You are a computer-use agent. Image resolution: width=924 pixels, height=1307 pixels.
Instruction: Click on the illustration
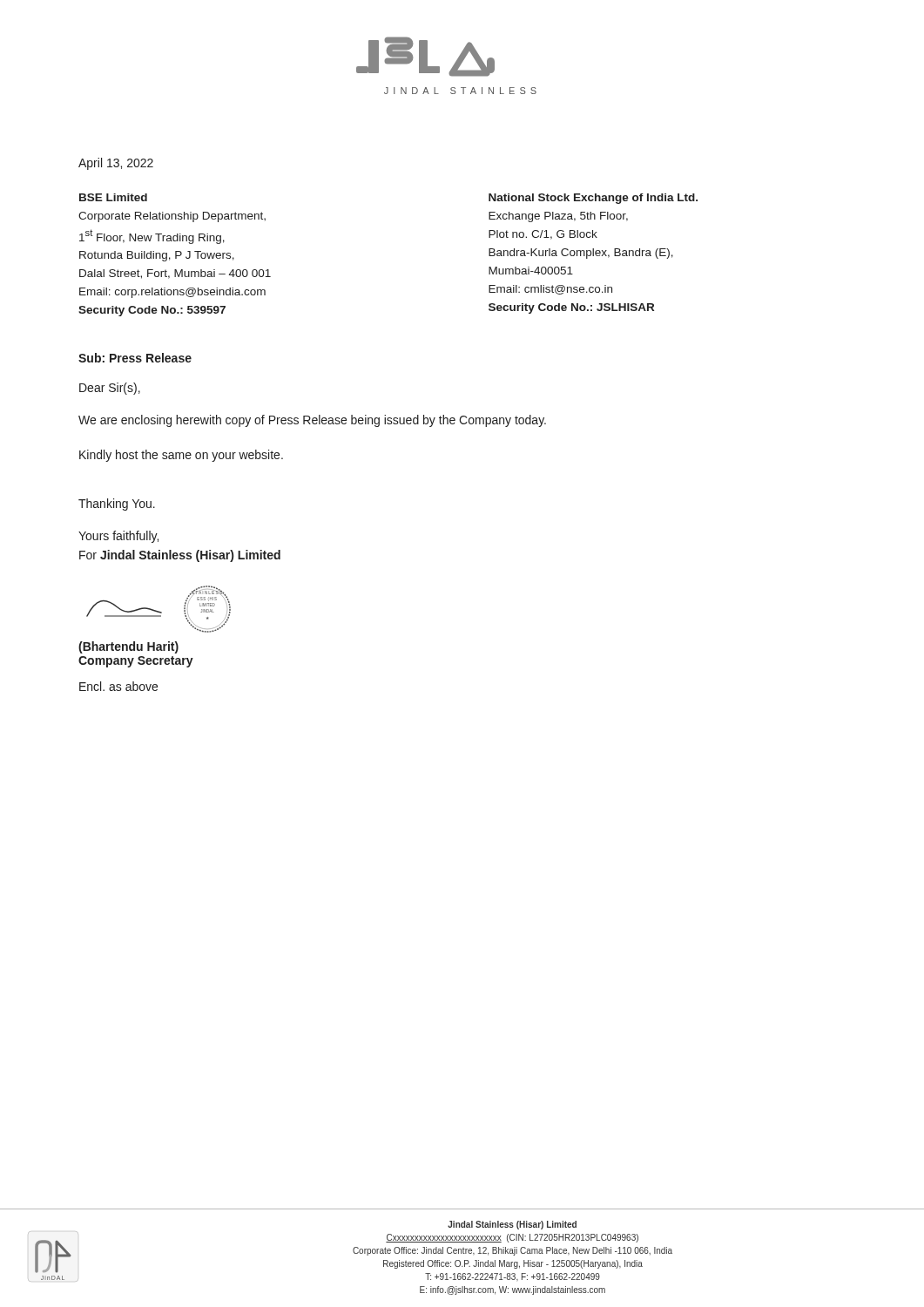(x=157, y=608)
